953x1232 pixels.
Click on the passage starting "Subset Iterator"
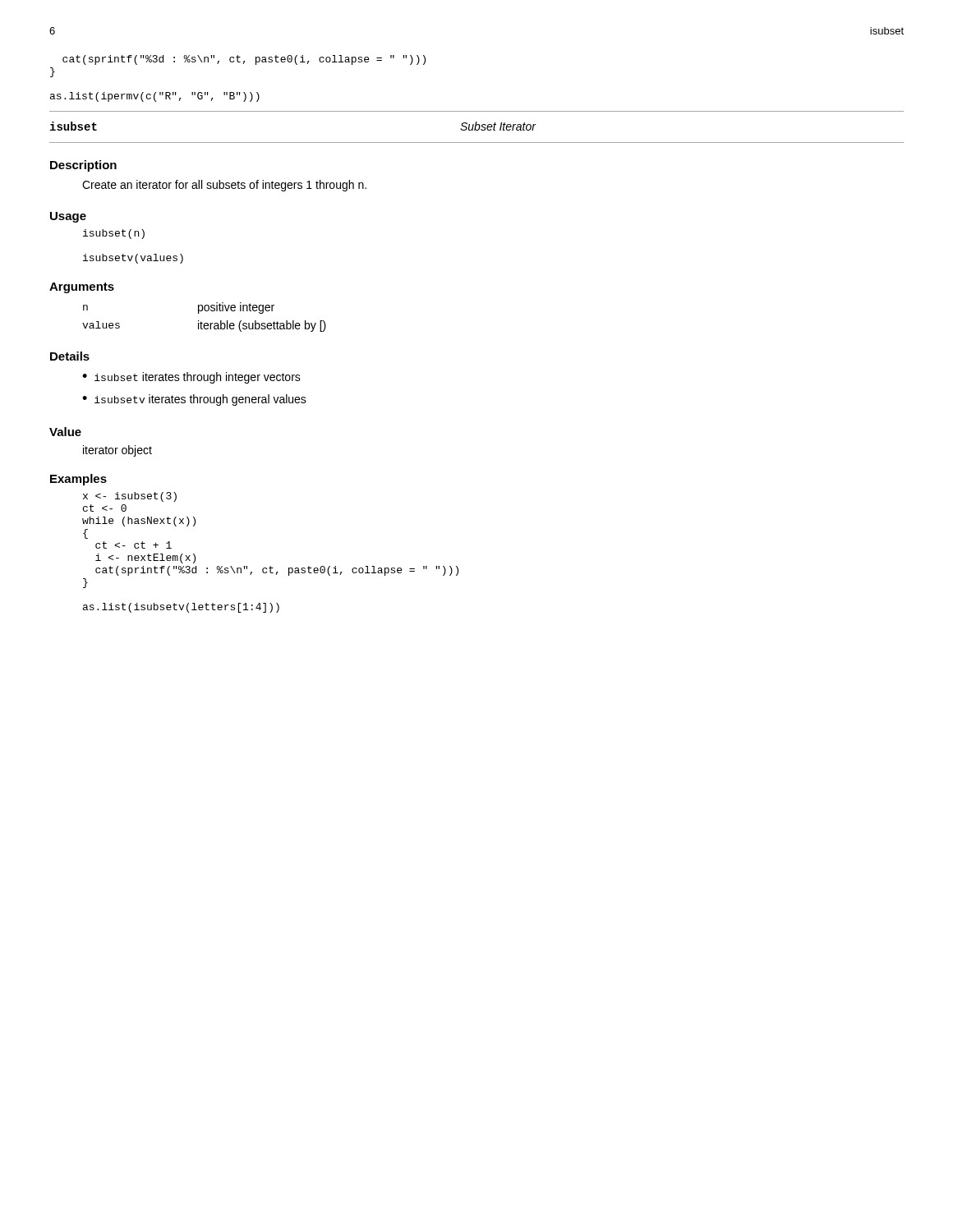tap(498, 126)
